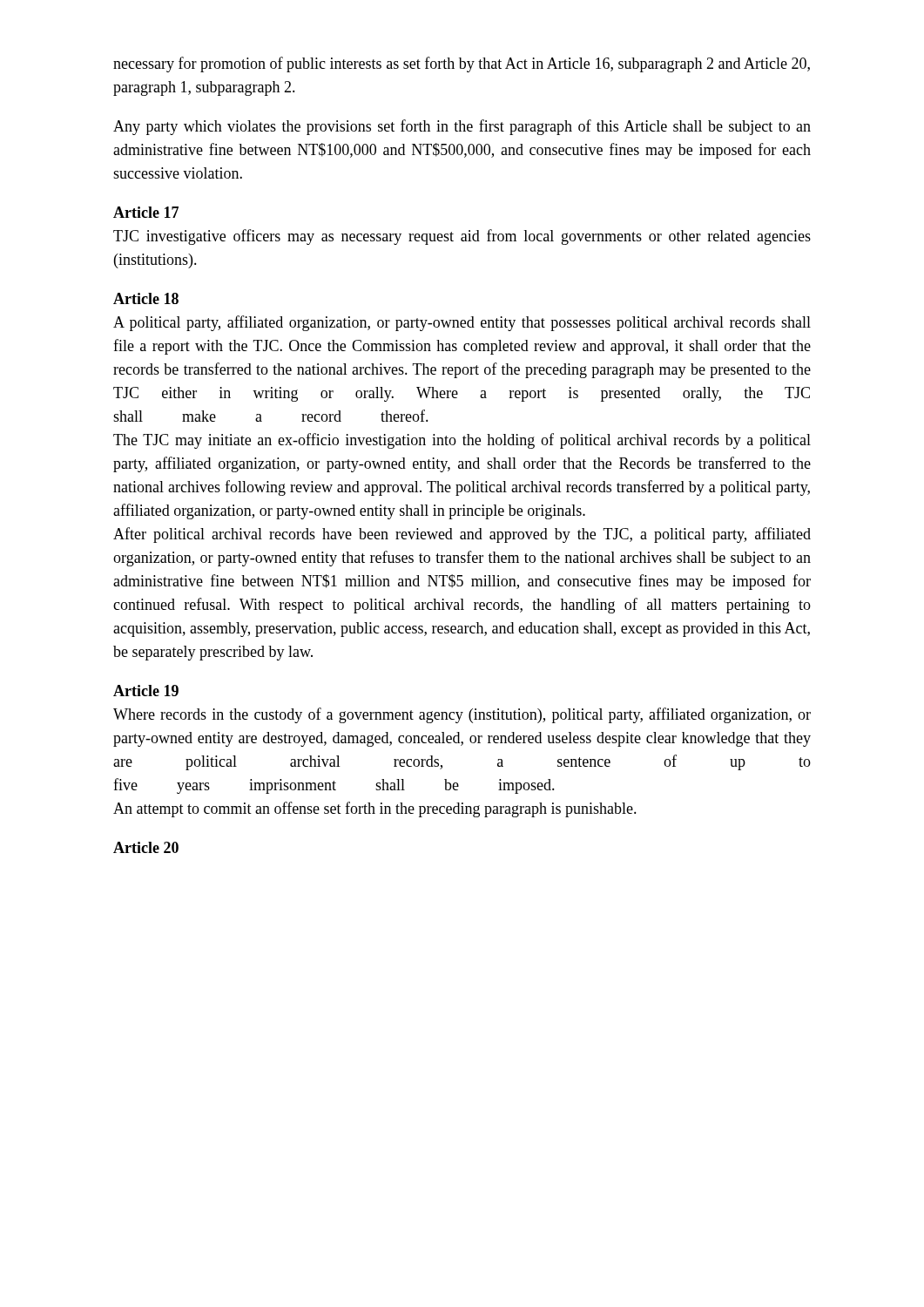Find the region starting "Article 17"
The image size is (924, 1307).
click(x=146, y=213)
